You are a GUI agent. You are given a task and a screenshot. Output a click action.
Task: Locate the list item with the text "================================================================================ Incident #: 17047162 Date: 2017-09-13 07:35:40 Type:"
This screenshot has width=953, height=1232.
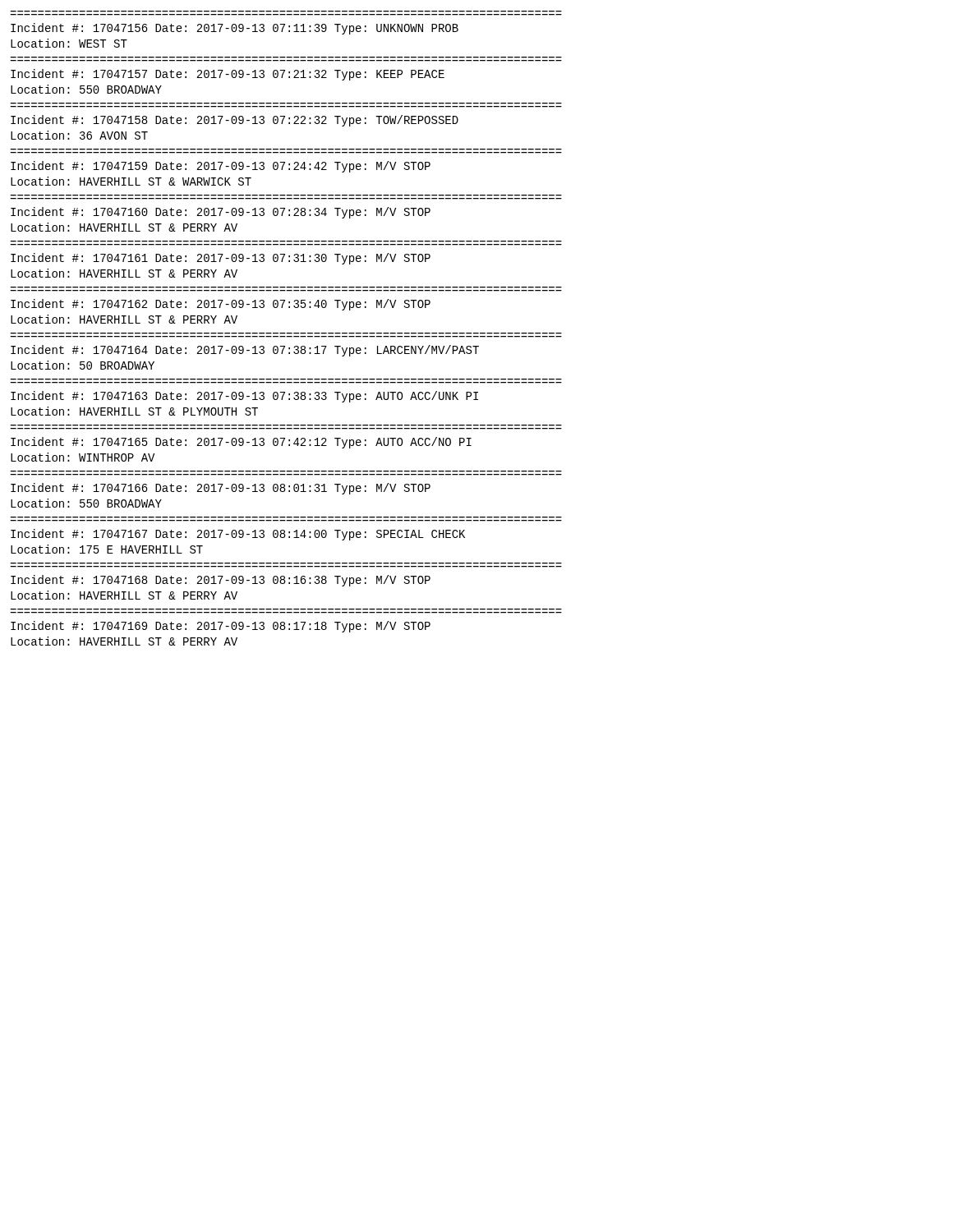click(x=221, y=305)
